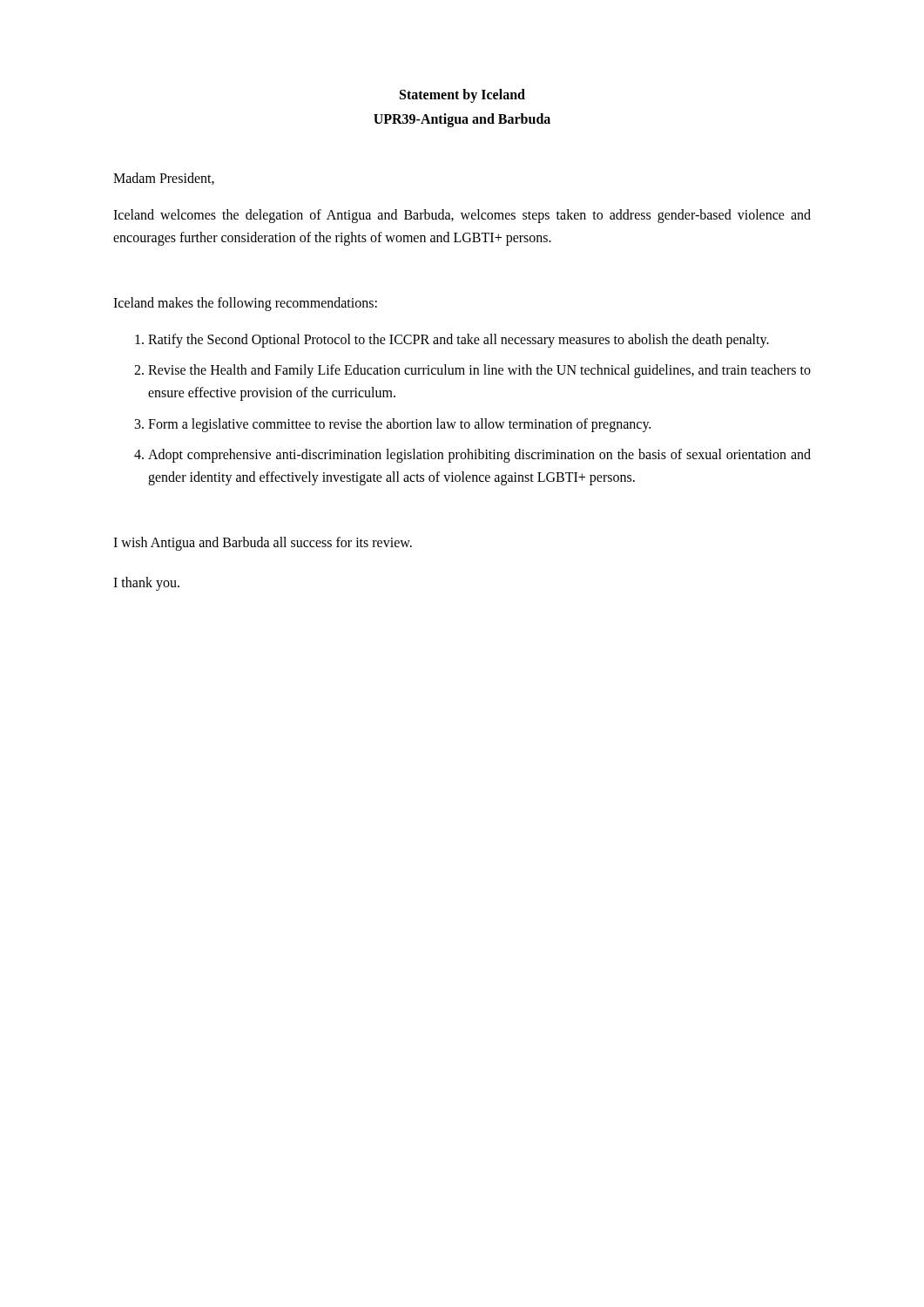
Task: Navigate to the block starting "Statement by Iceland UPR39-Antigua and Barbuda"
Action: pos(462,107)
